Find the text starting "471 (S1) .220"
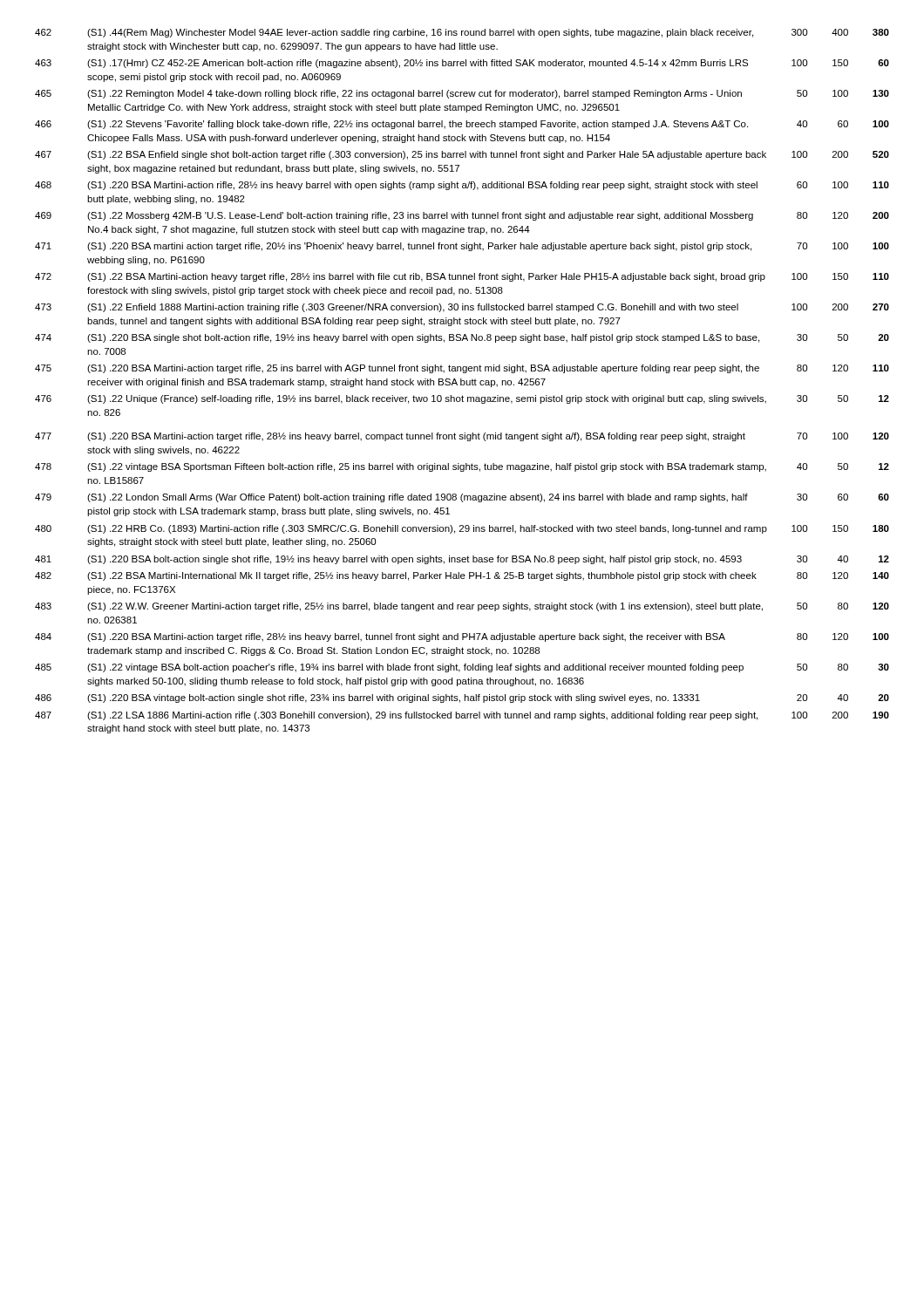924x1308 pixels. pos(462,254)
